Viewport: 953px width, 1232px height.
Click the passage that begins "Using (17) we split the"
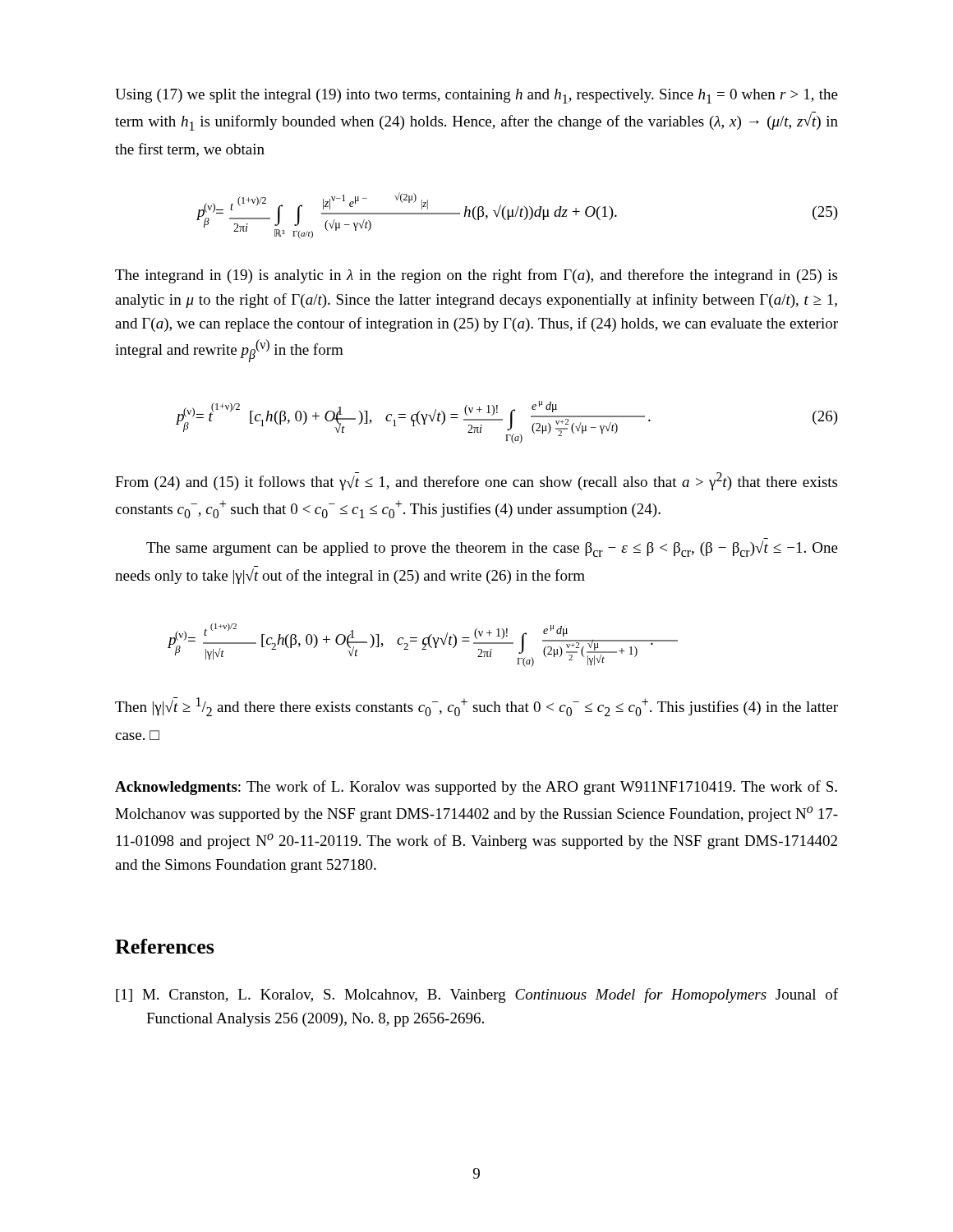pos(476,121)
